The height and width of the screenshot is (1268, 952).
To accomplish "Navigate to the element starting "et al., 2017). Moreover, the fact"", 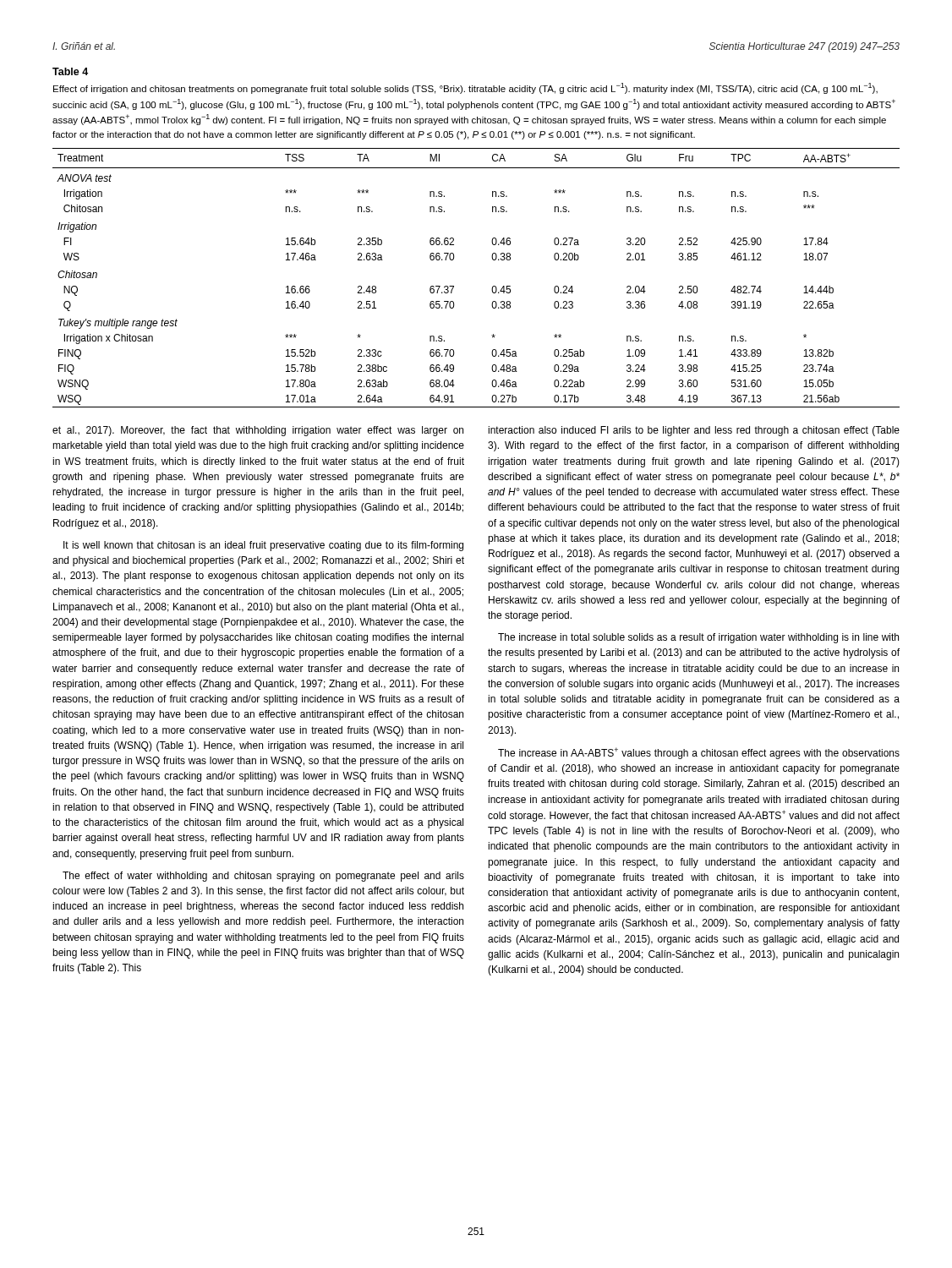I will (258, 477).
